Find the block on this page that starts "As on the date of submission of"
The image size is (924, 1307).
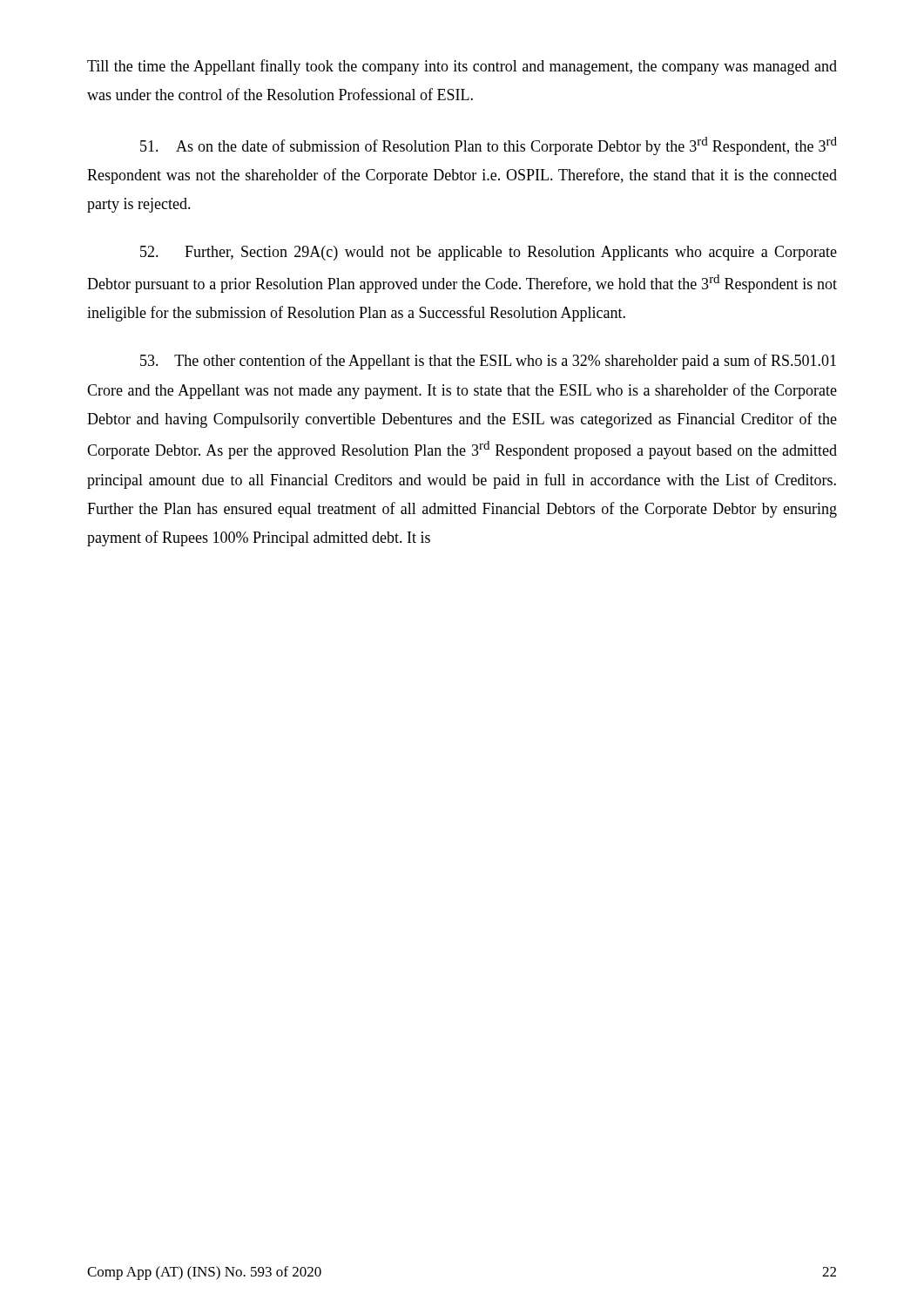tap(462, 174)
